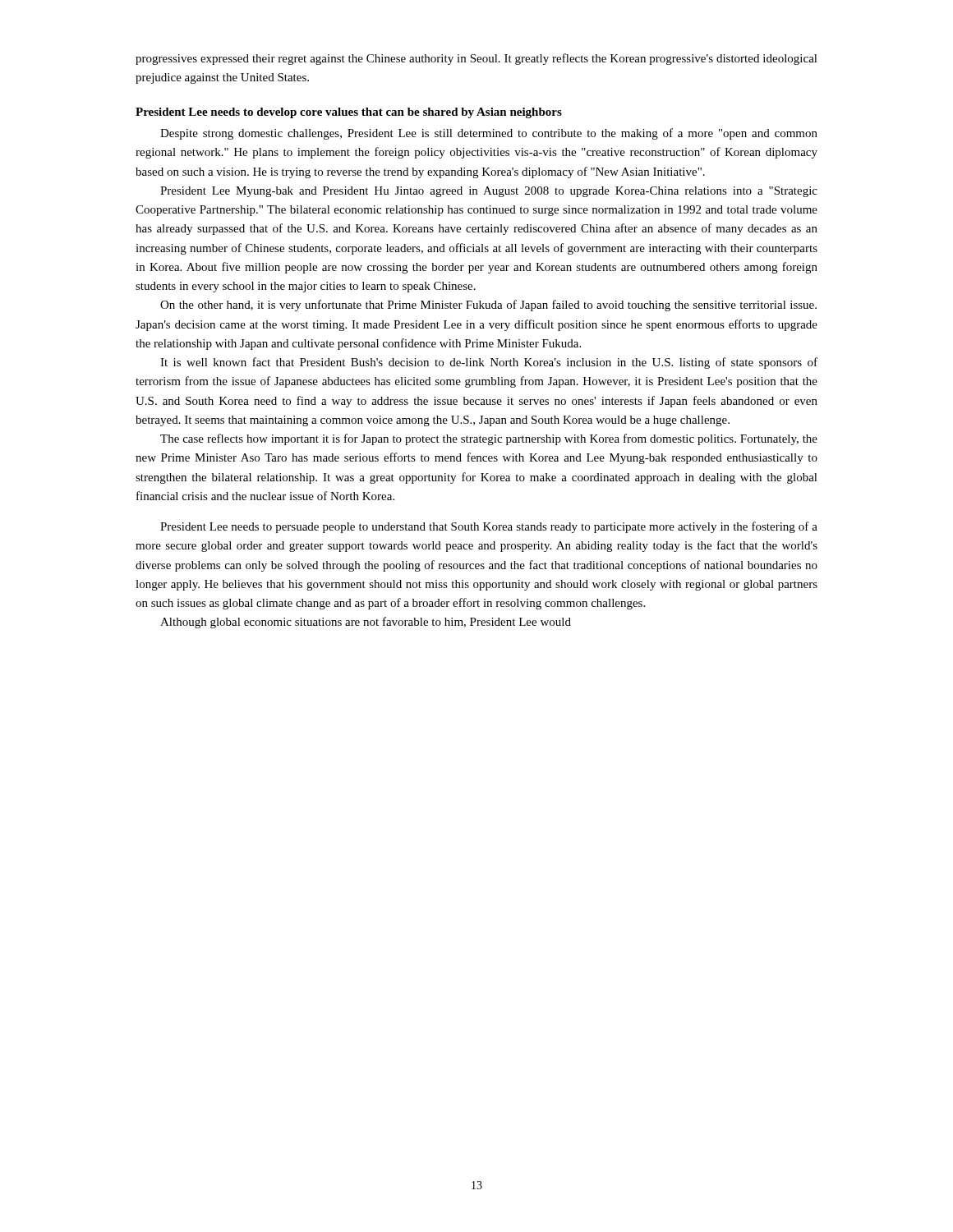The image size is (953, 1232).
Task: Find the text block with the text "President Lee needs to persuade people to"
Action: point(476,565)
